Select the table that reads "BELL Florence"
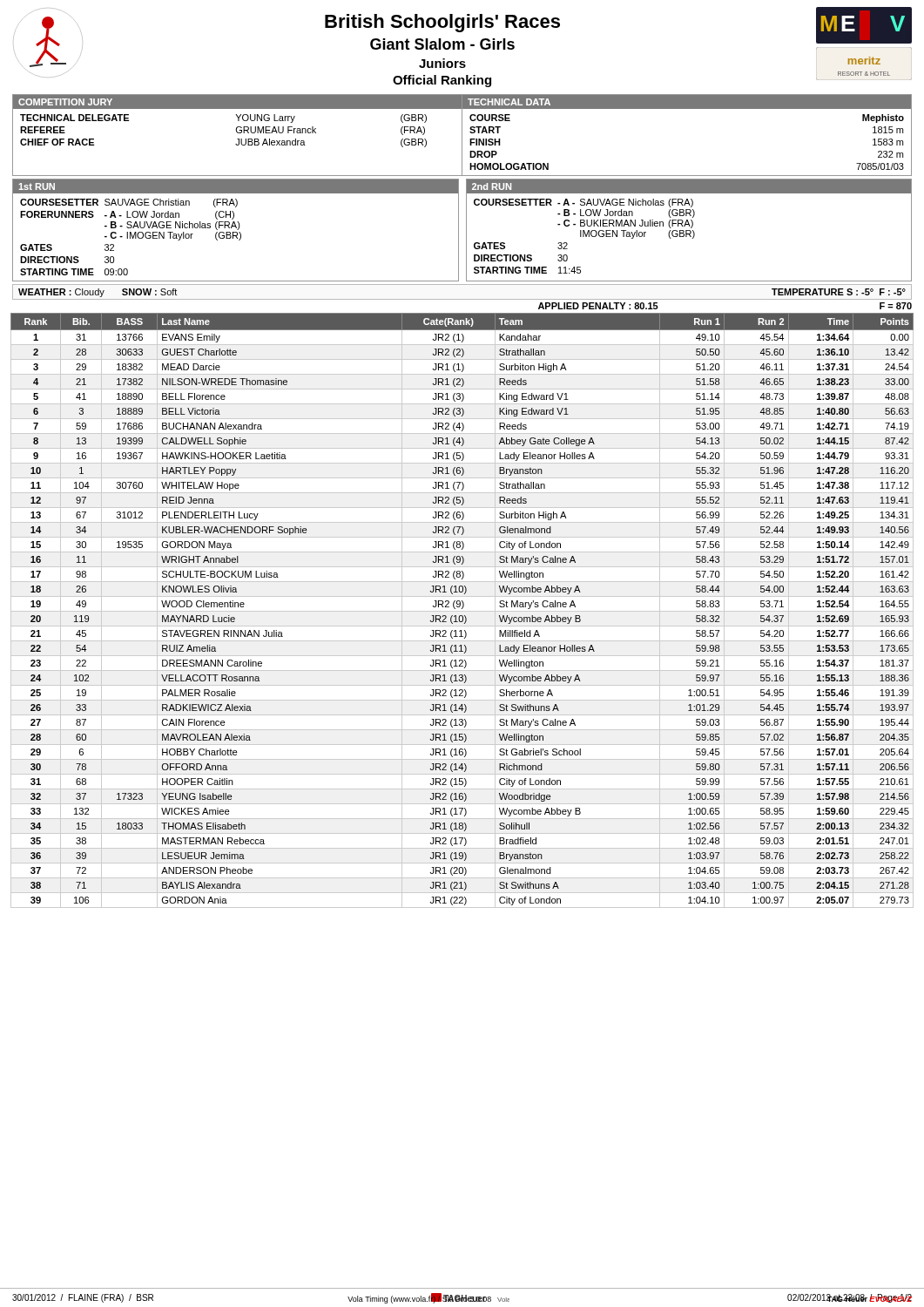This screenshot has height=1307, width=924. [462, 610]
